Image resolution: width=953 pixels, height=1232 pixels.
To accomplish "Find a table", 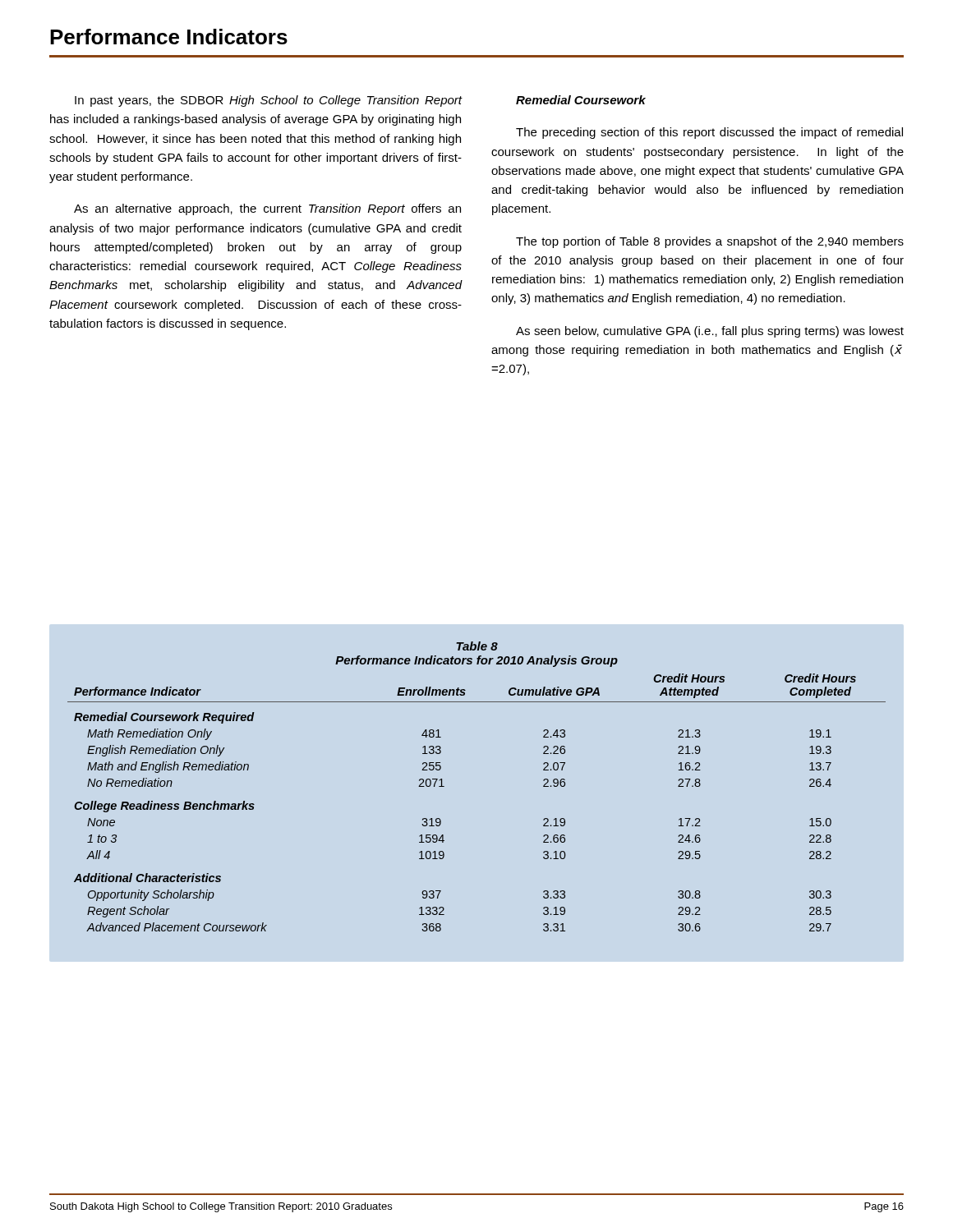I will (x=476, y=793).
